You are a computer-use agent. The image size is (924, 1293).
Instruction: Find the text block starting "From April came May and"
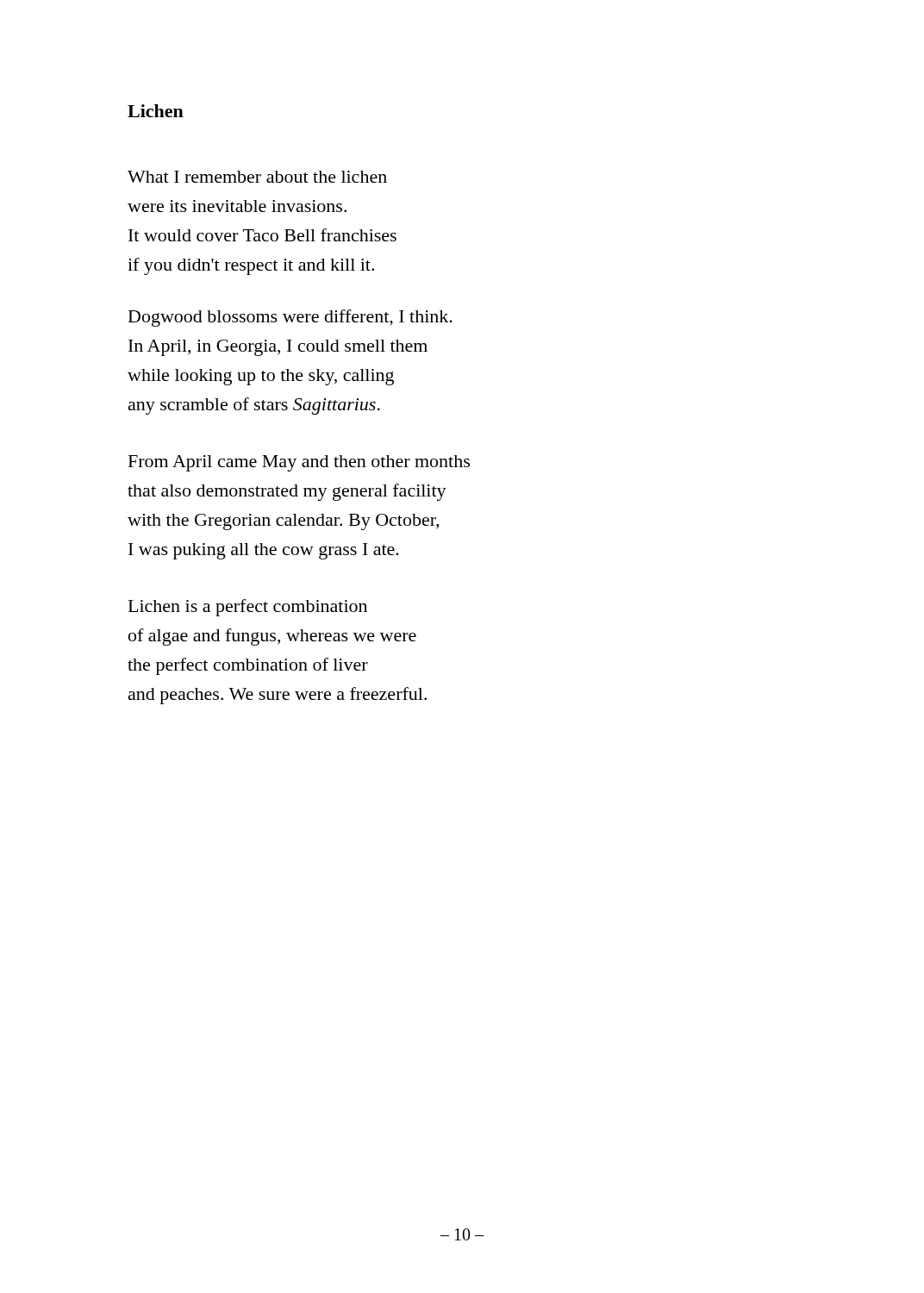[299, 505]
